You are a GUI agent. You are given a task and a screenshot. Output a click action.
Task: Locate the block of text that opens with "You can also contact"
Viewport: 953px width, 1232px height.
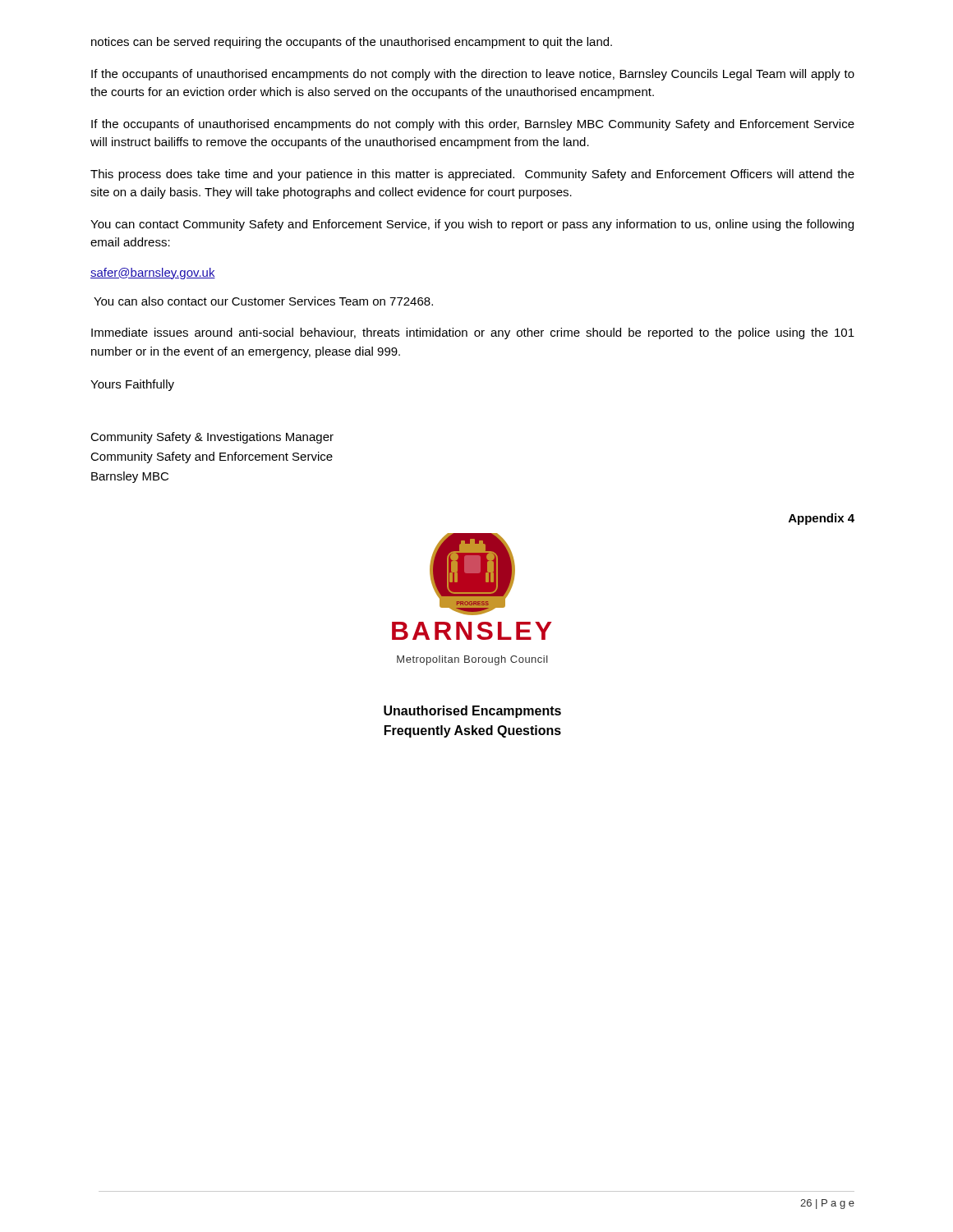(x=262, y=301)
